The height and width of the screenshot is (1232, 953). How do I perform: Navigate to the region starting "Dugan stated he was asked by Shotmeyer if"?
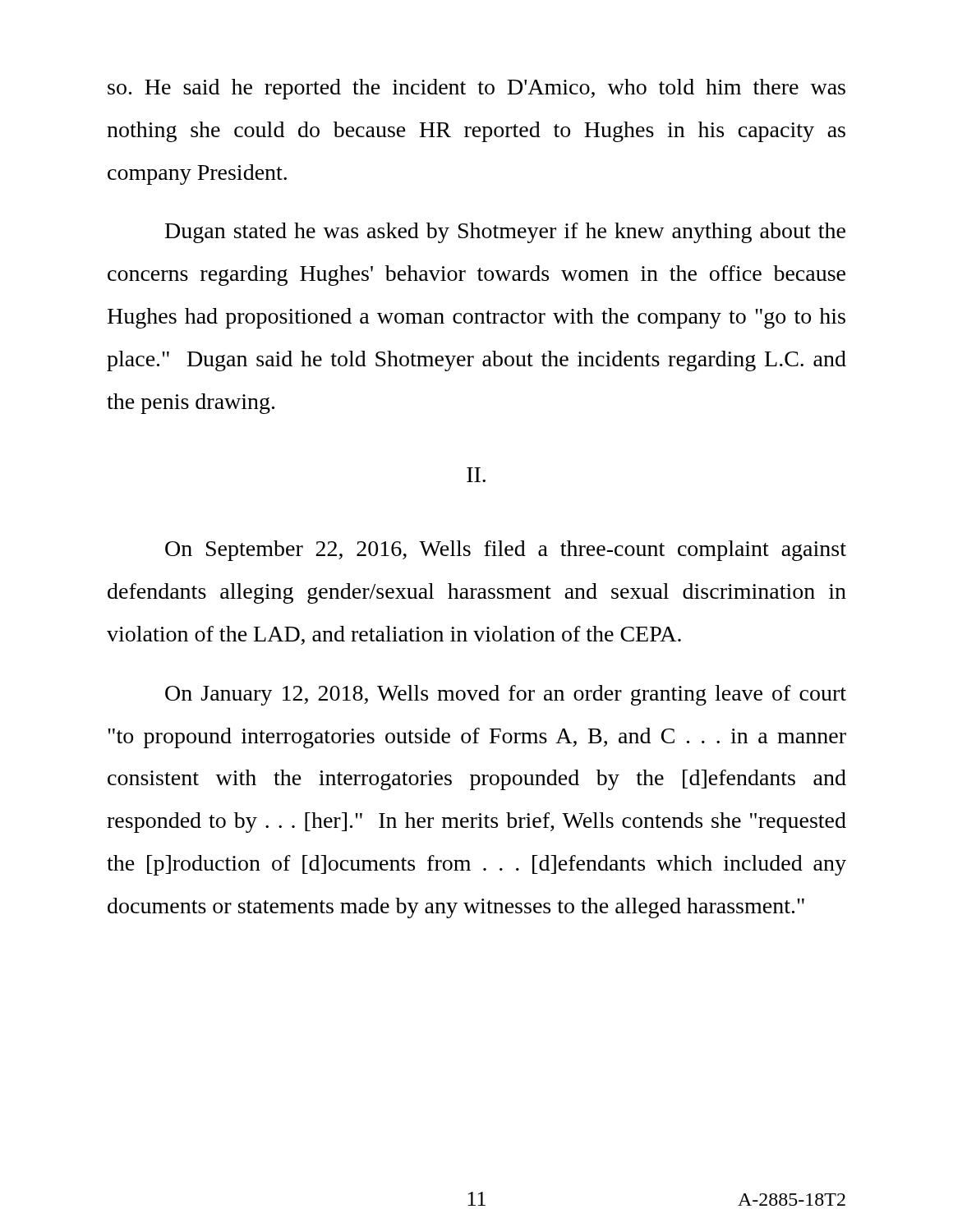point(476,316)
